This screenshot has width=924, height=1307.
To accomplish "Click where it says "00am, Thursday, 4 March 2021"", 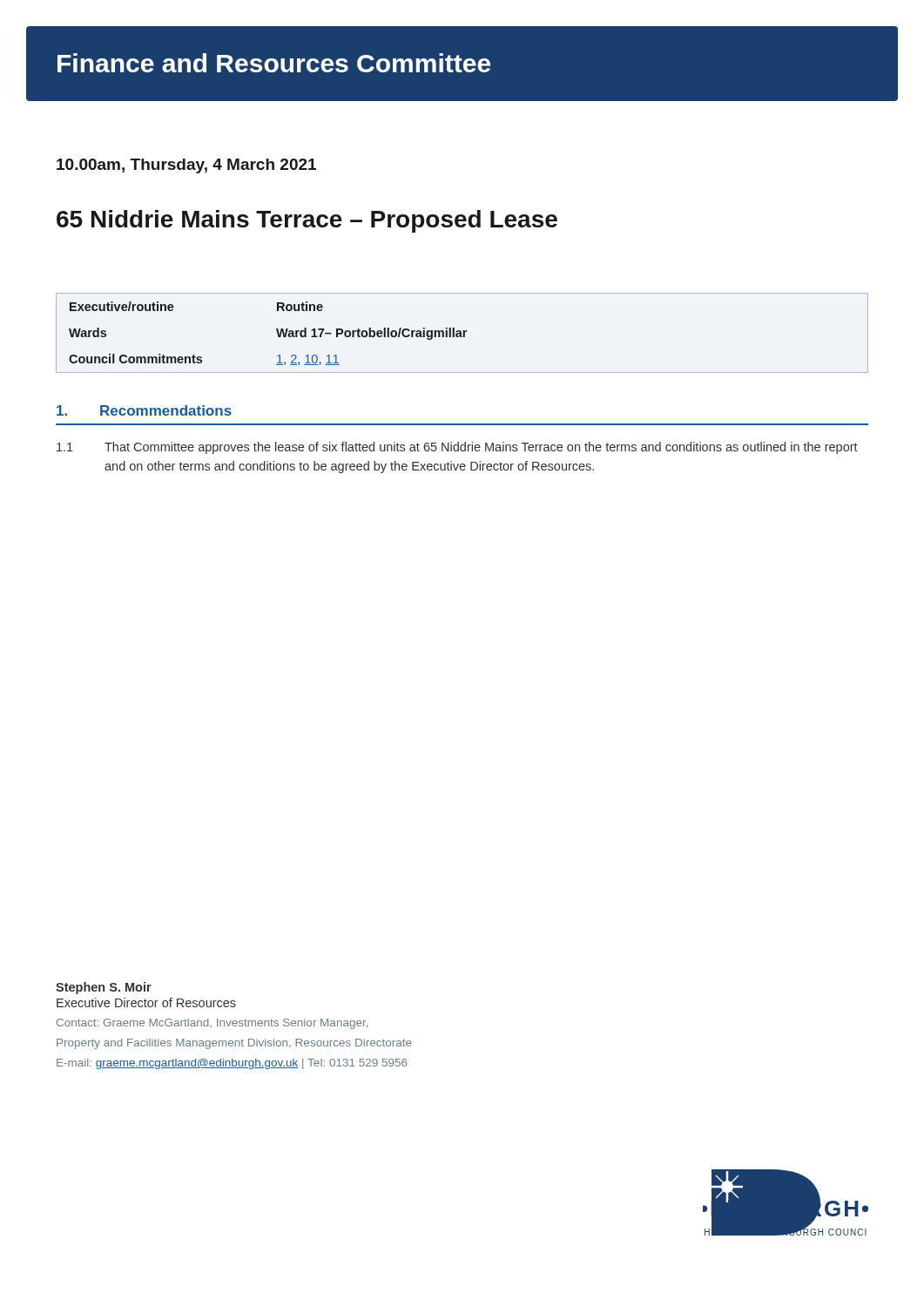I will click(x=186, y=165).
